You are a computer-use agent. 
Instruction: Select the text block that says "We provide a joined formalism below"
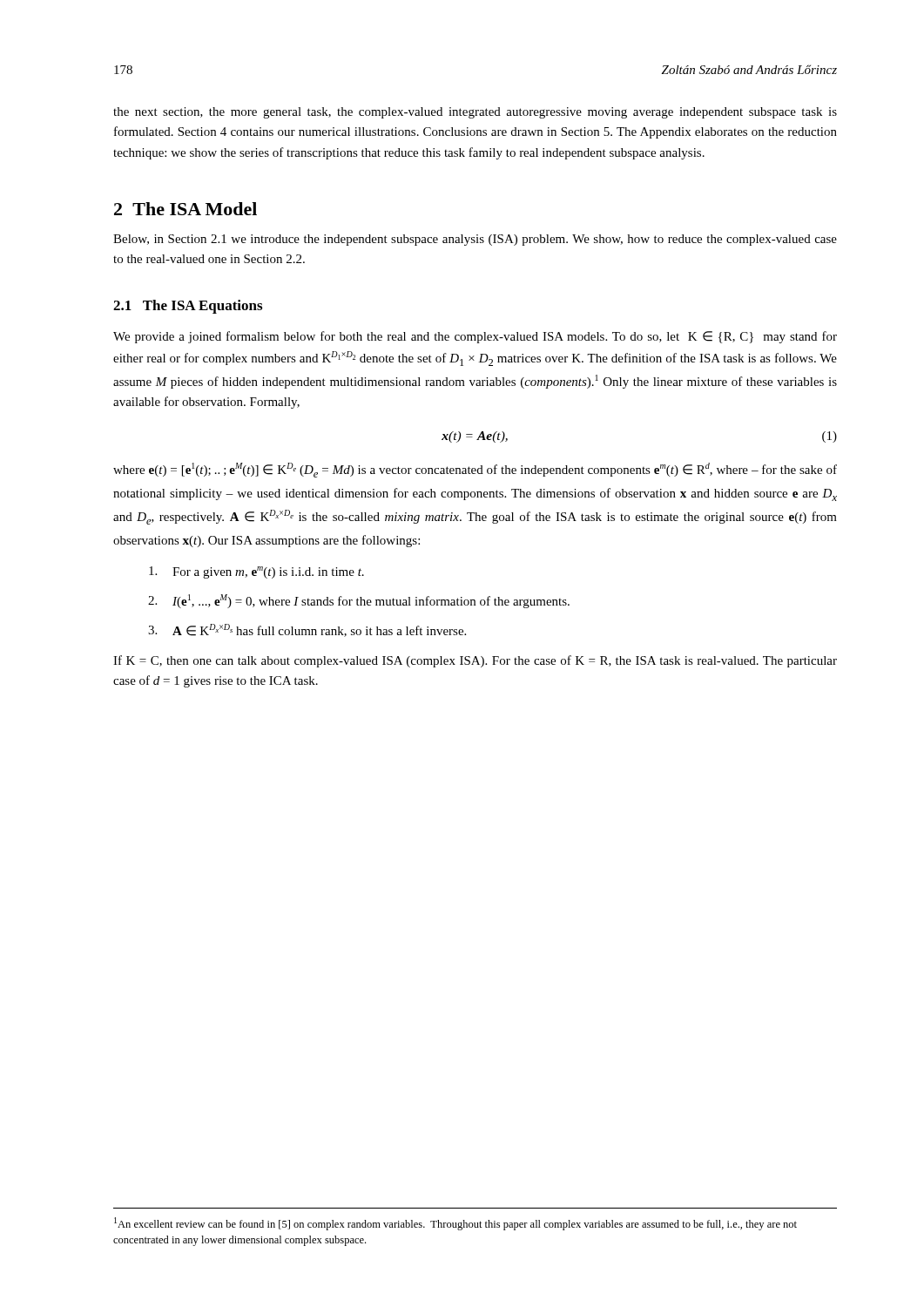point(475,369)
